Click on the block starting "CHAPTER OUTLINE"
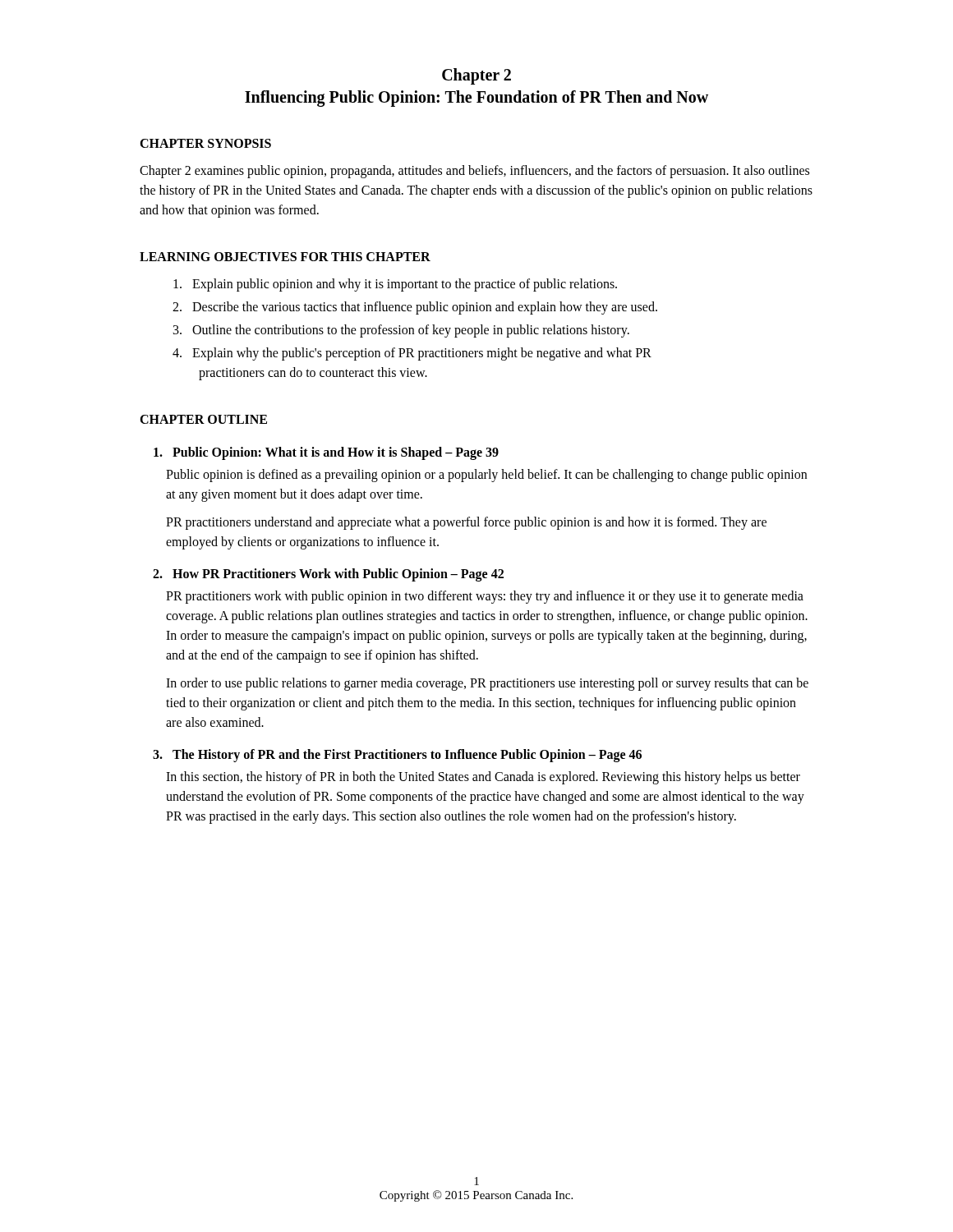The width and height of the screenshot is (953, 1232). pyautogui.click(x=204, y=419)
